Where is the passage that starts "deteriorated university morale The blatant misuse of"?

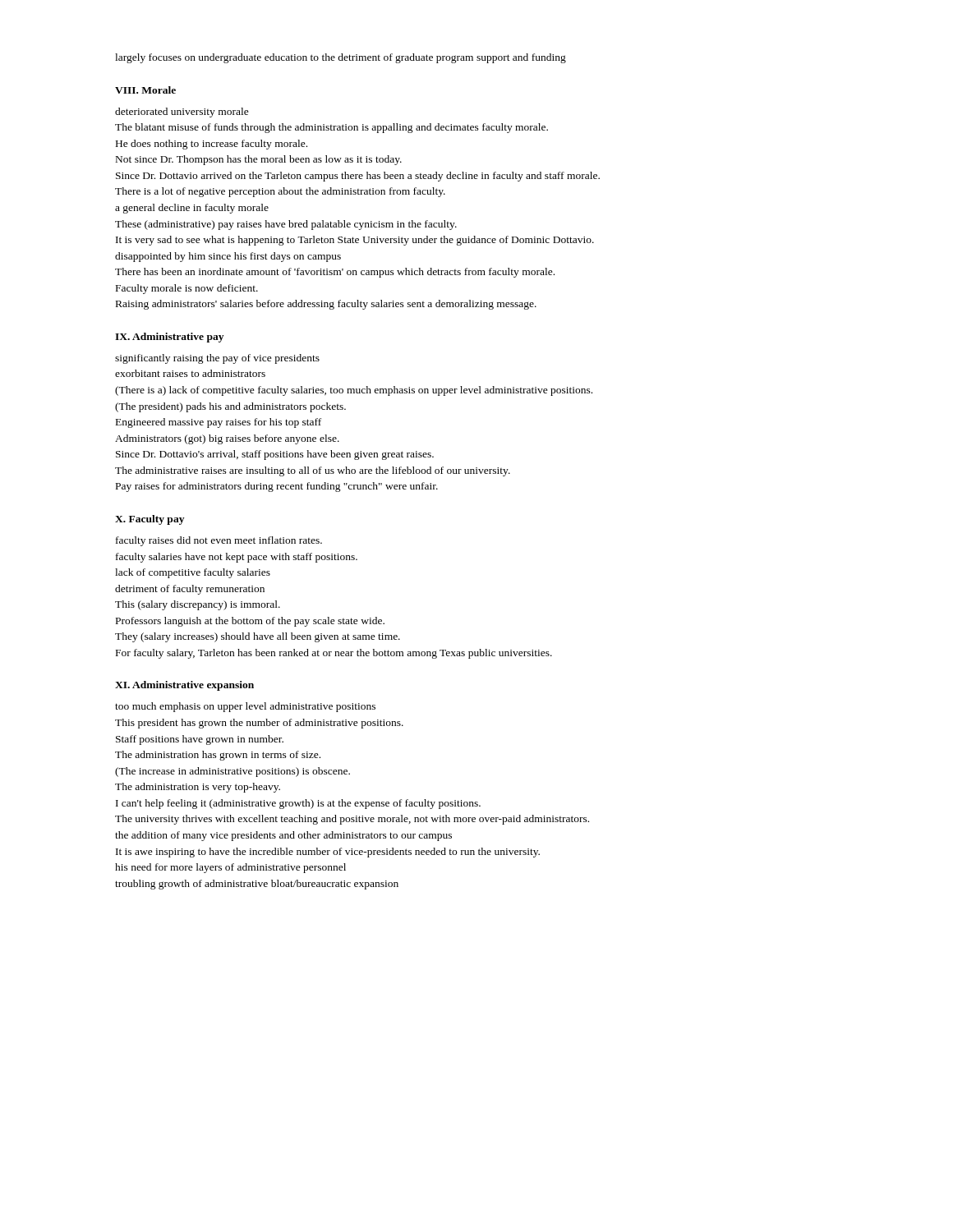tap(182, 113)
